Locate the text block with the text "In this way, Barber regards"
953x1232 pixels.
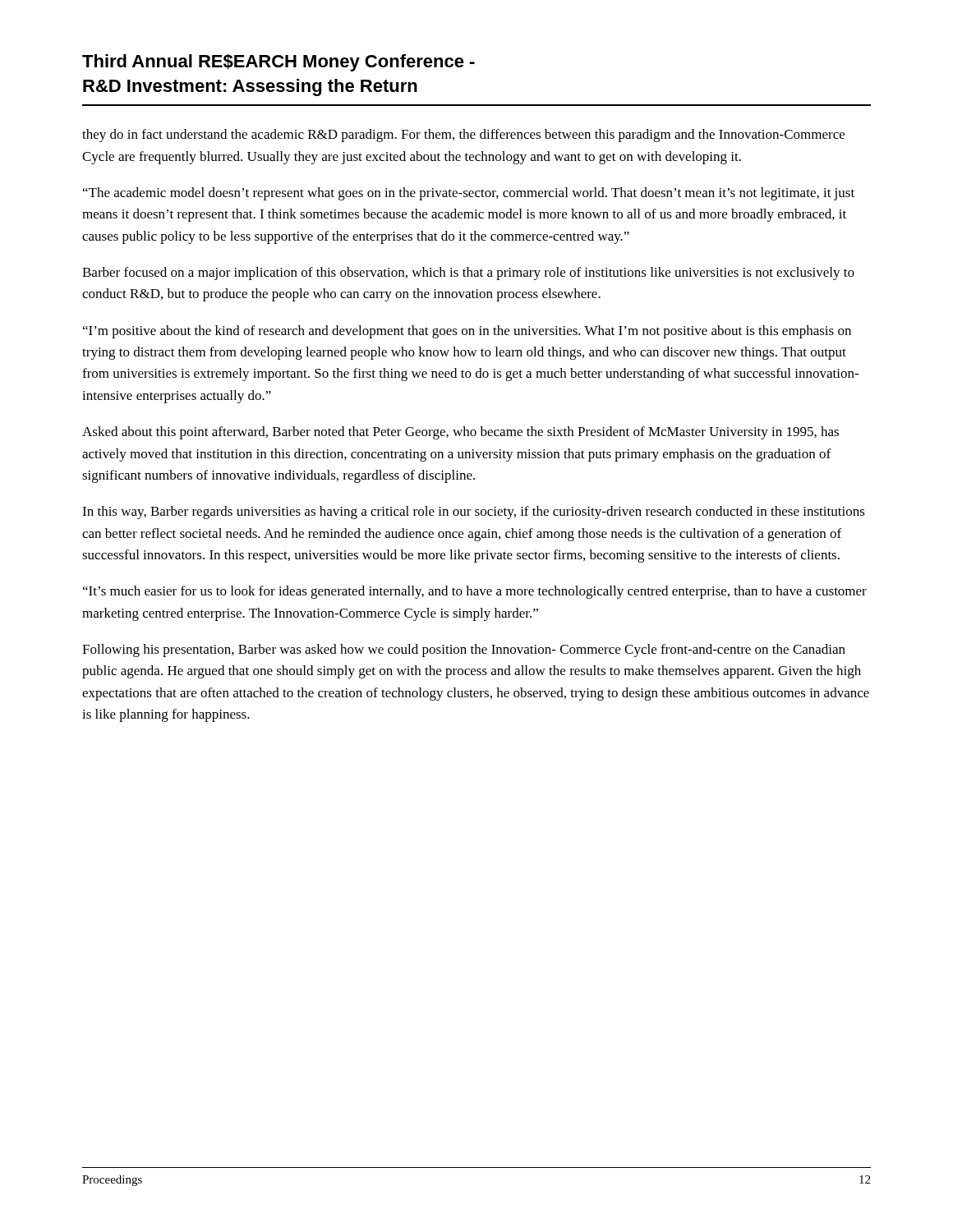(474, 533)
